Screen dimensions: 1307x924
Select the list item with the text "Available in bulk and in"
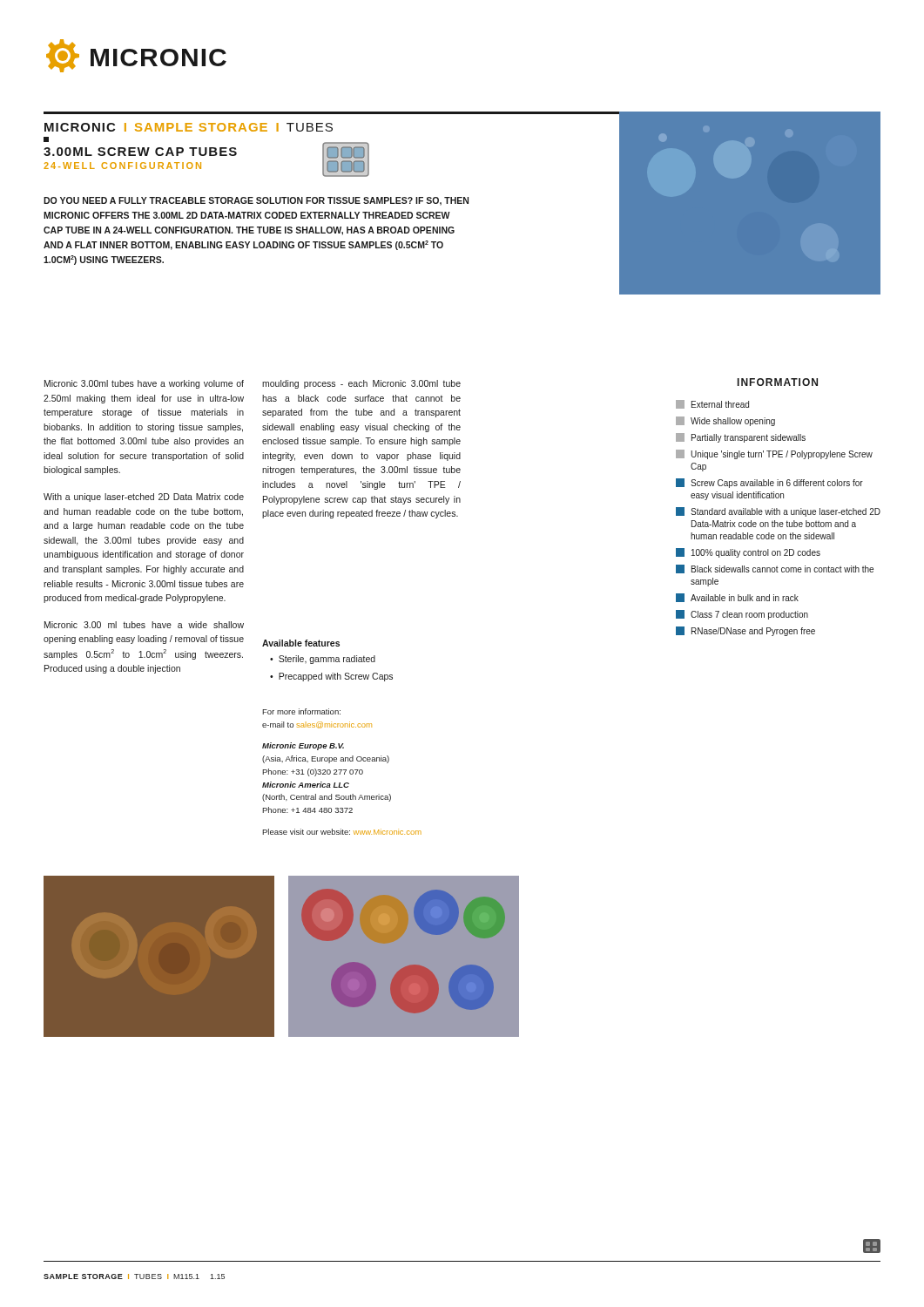737,599
